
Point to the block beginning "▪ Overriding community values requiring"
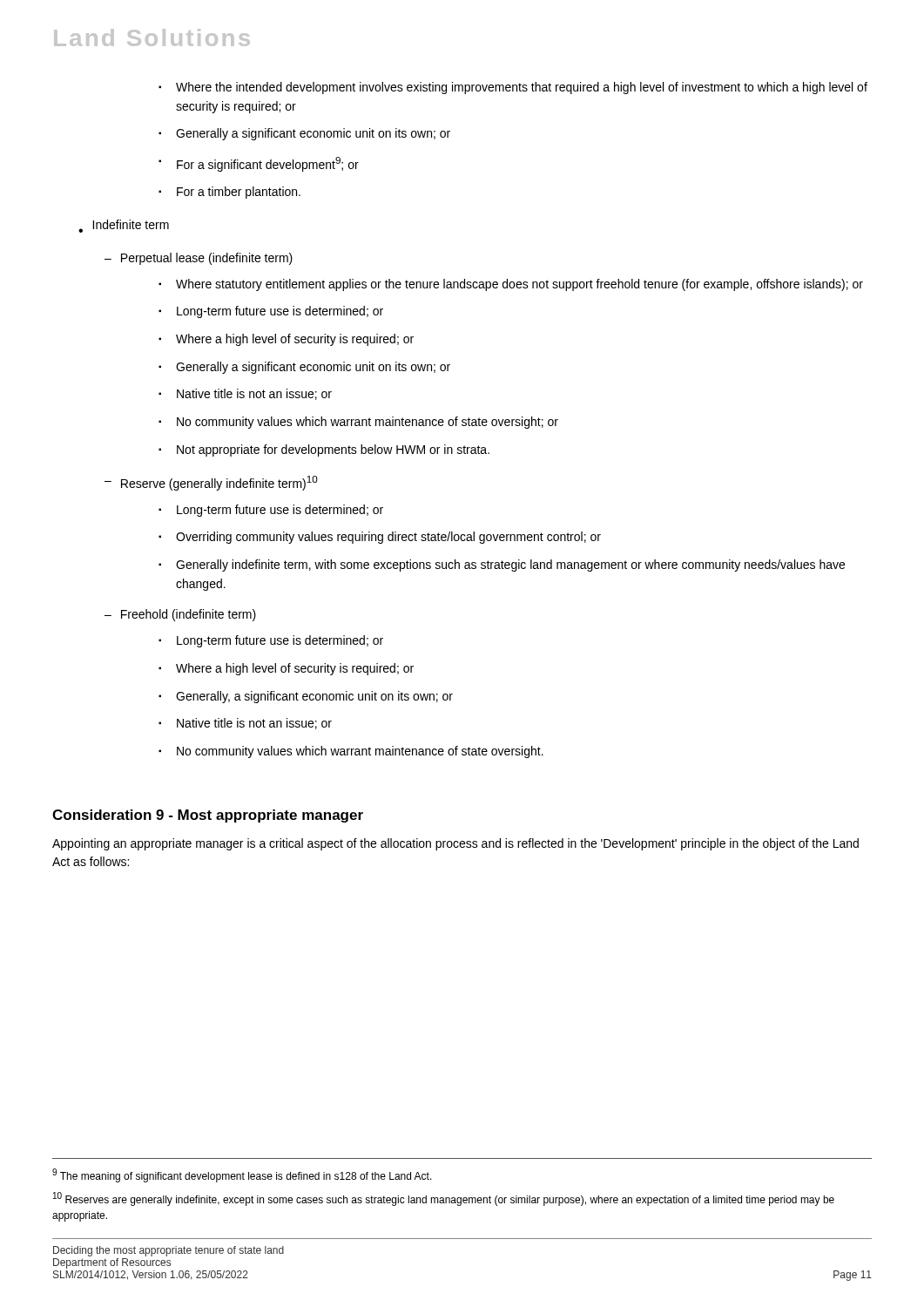pyautogui.click(x=380, y=537)
